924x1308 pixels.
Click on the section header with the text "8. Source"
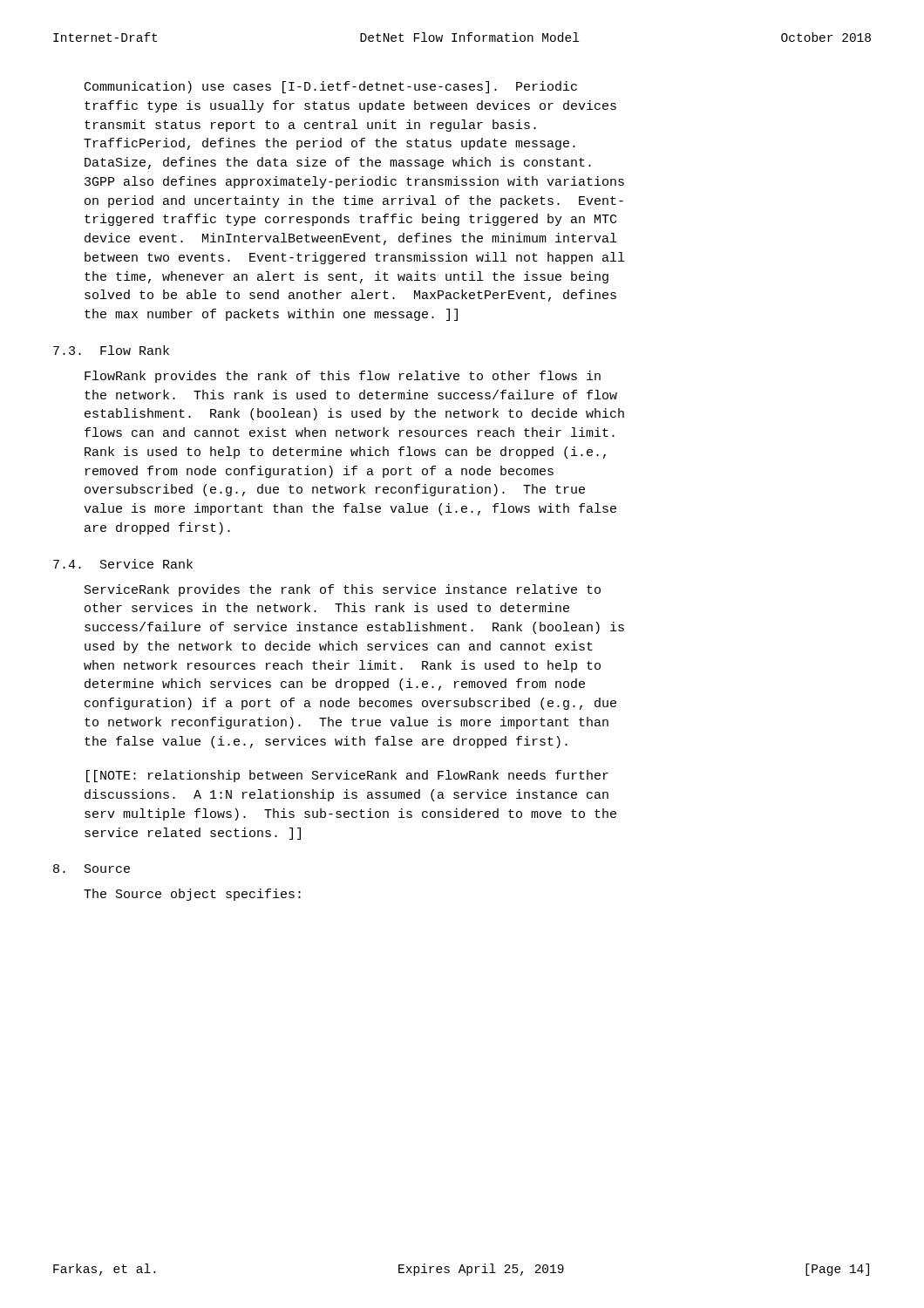pyautogui.click(x=92, y=870)
